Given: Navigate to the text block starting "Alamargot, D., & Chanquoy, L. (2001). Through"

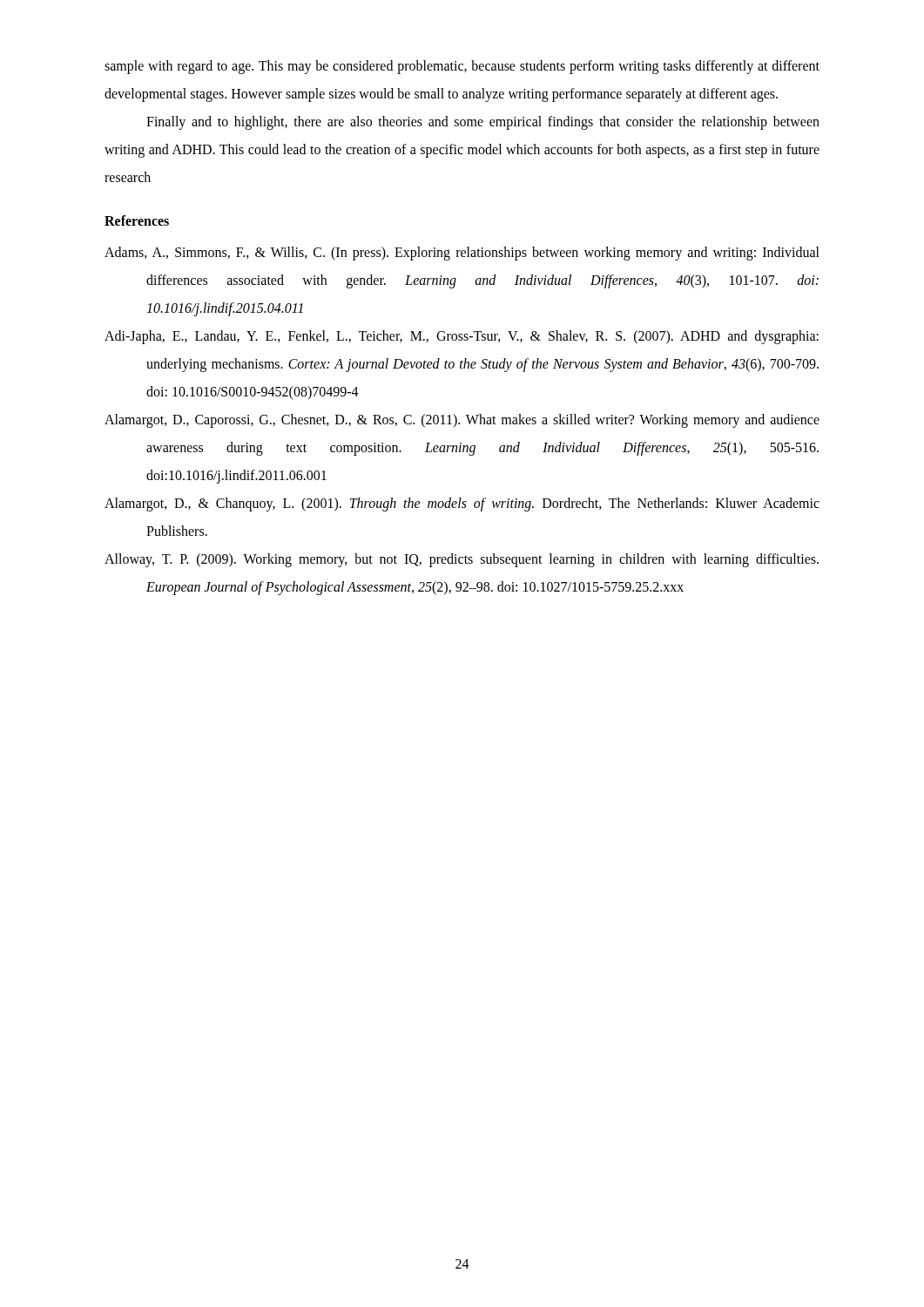Looking at the screenshot, I should (462, 518).
